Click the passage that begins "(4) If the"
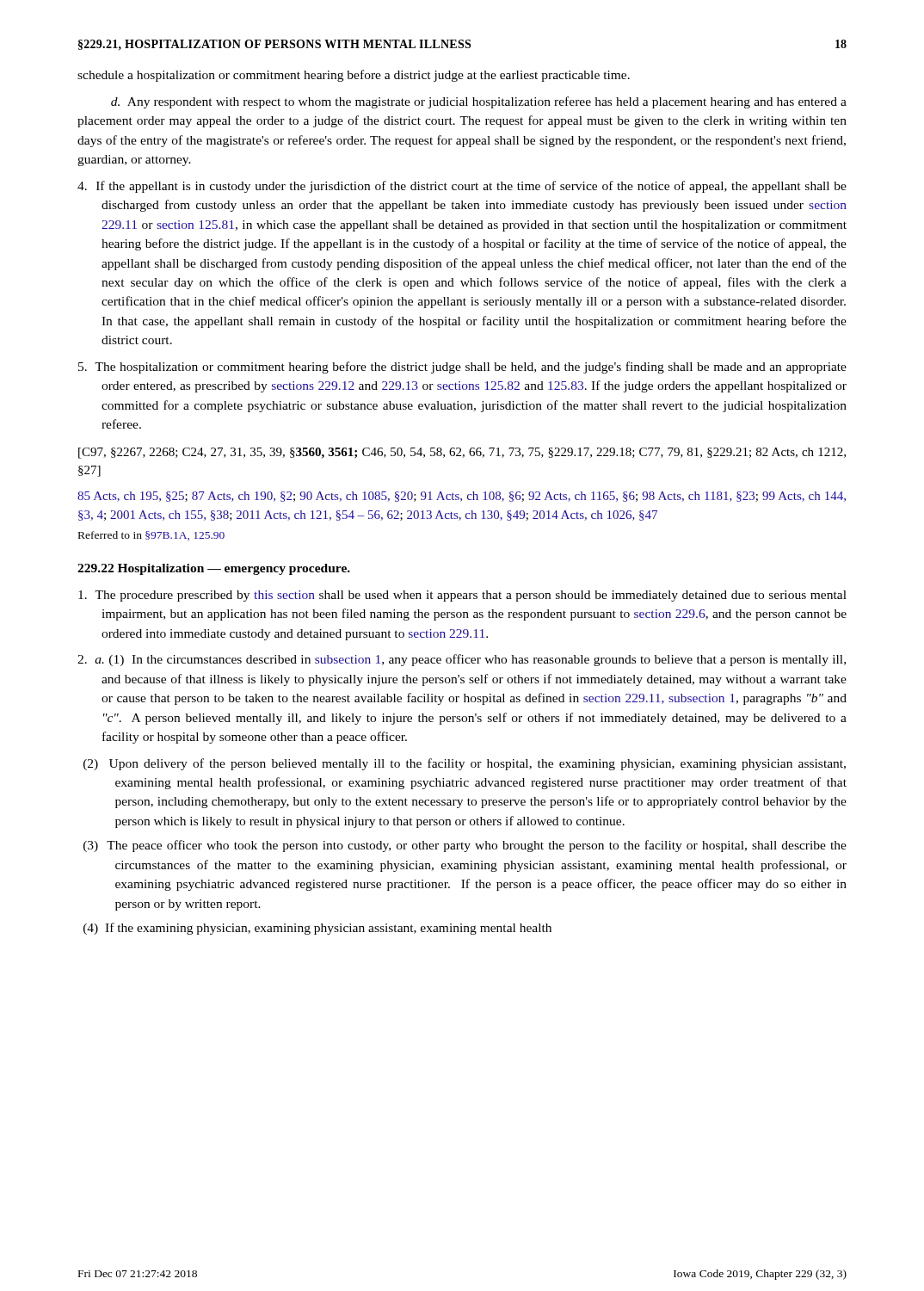The width and height of the screenshot is (924, 1291). [x=317, y=928]
